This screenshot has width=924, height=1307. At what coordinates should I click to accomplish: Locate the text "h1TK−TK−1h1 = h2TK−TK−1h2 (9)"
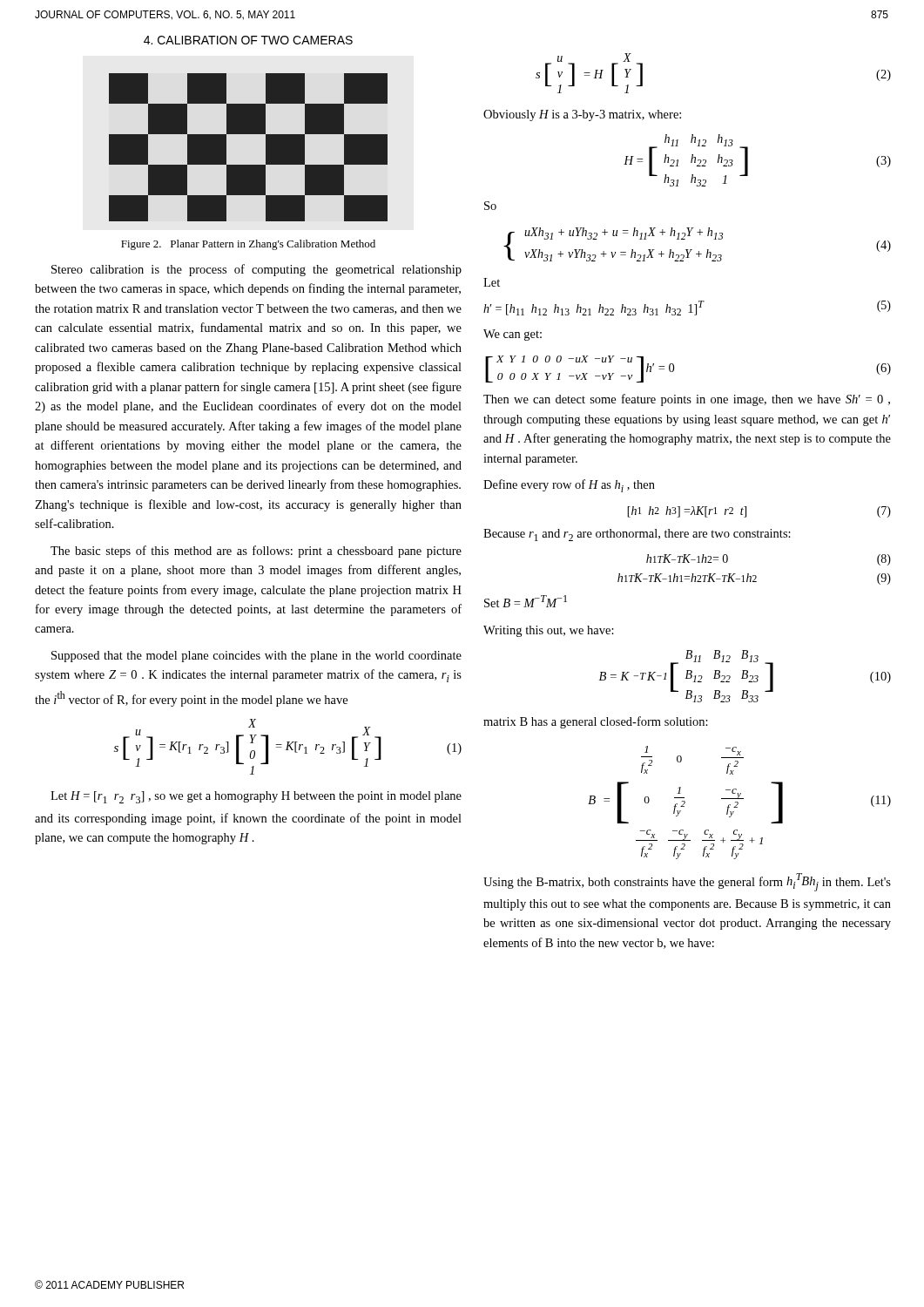pos(754,579)
